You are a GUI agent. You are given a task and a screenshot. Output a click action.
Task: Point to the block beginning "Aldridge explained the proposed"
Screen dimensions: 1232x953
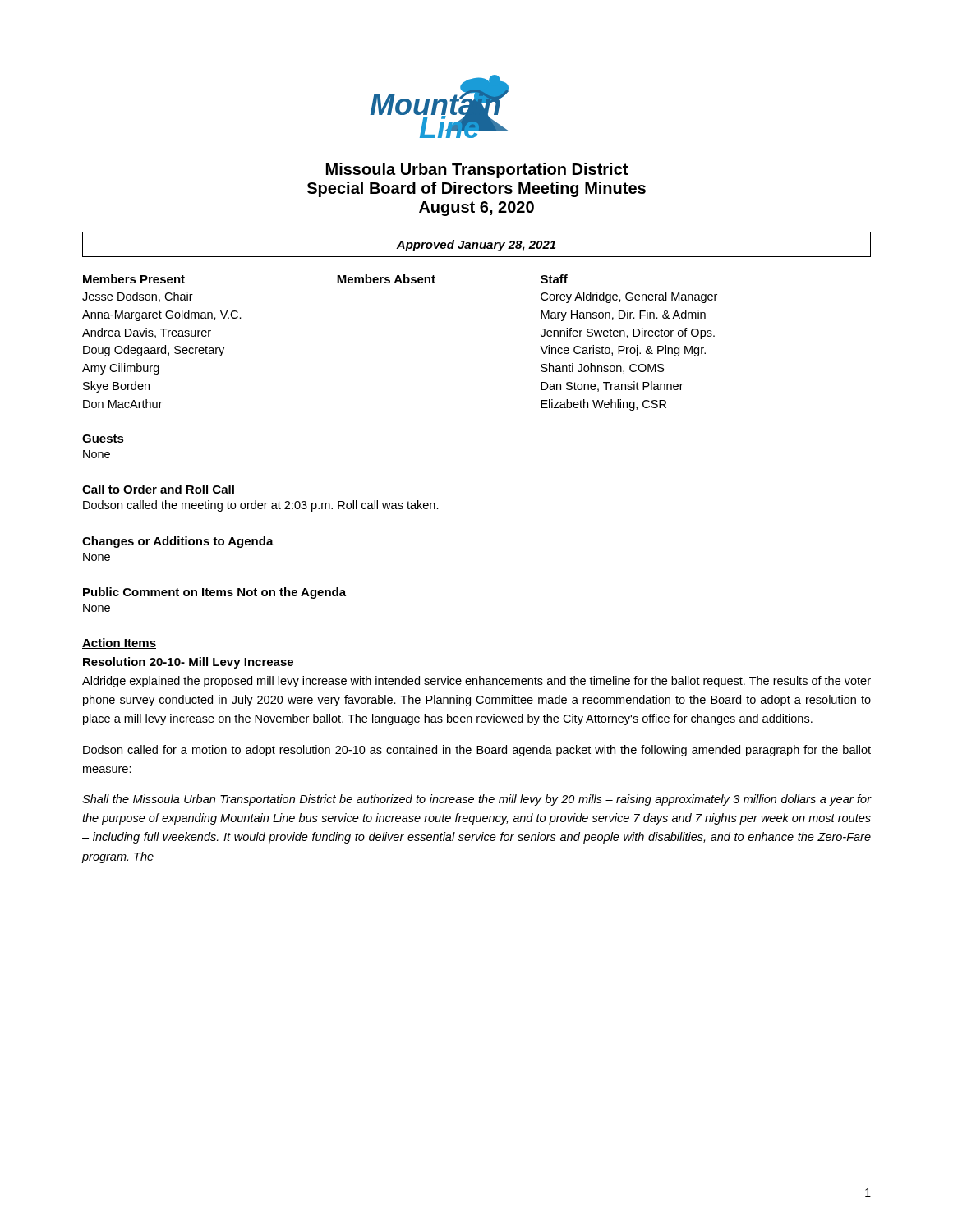[x=476, y=700]
